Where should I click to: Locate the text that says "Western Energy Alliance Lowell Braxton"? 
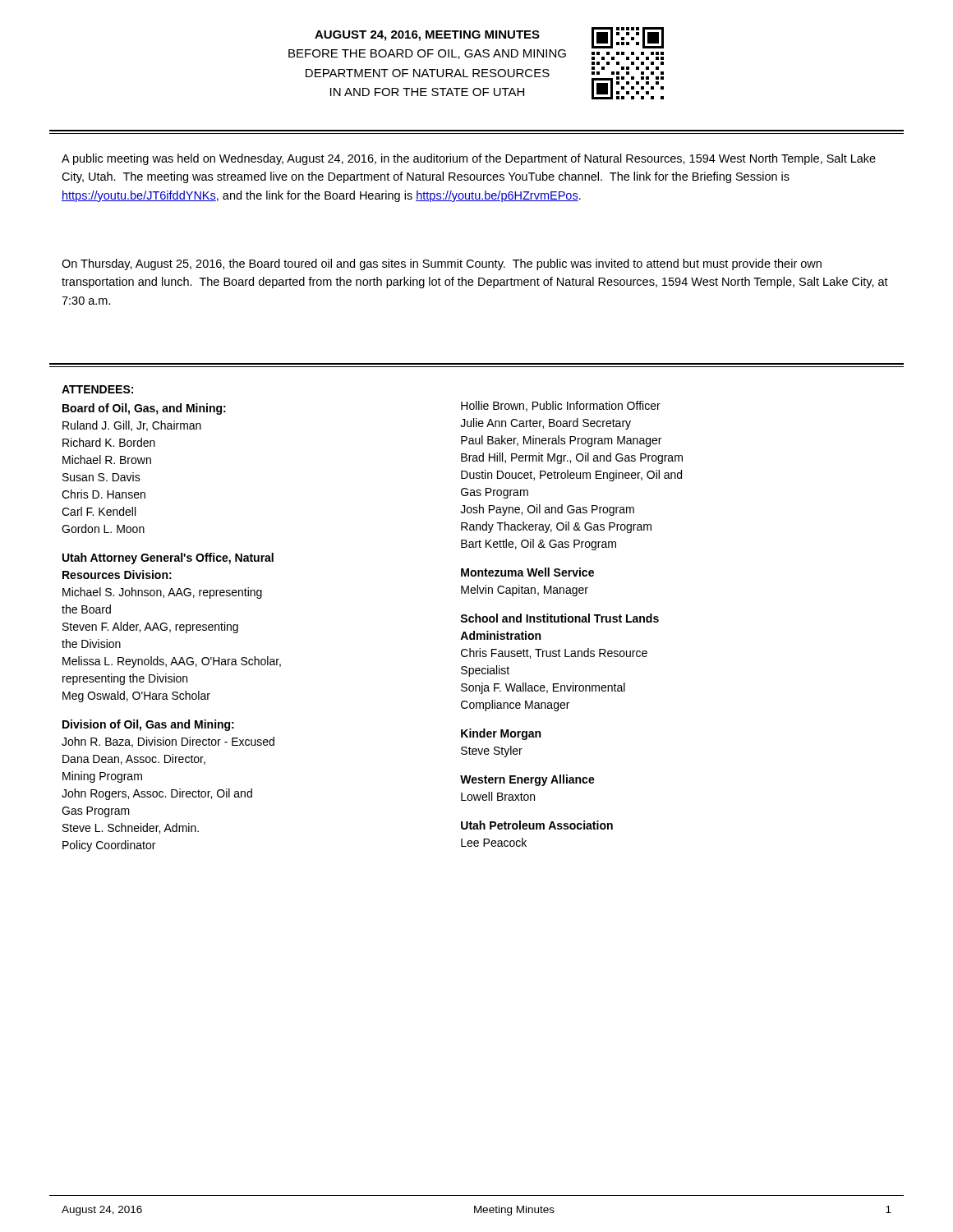[x=527, y=788]
